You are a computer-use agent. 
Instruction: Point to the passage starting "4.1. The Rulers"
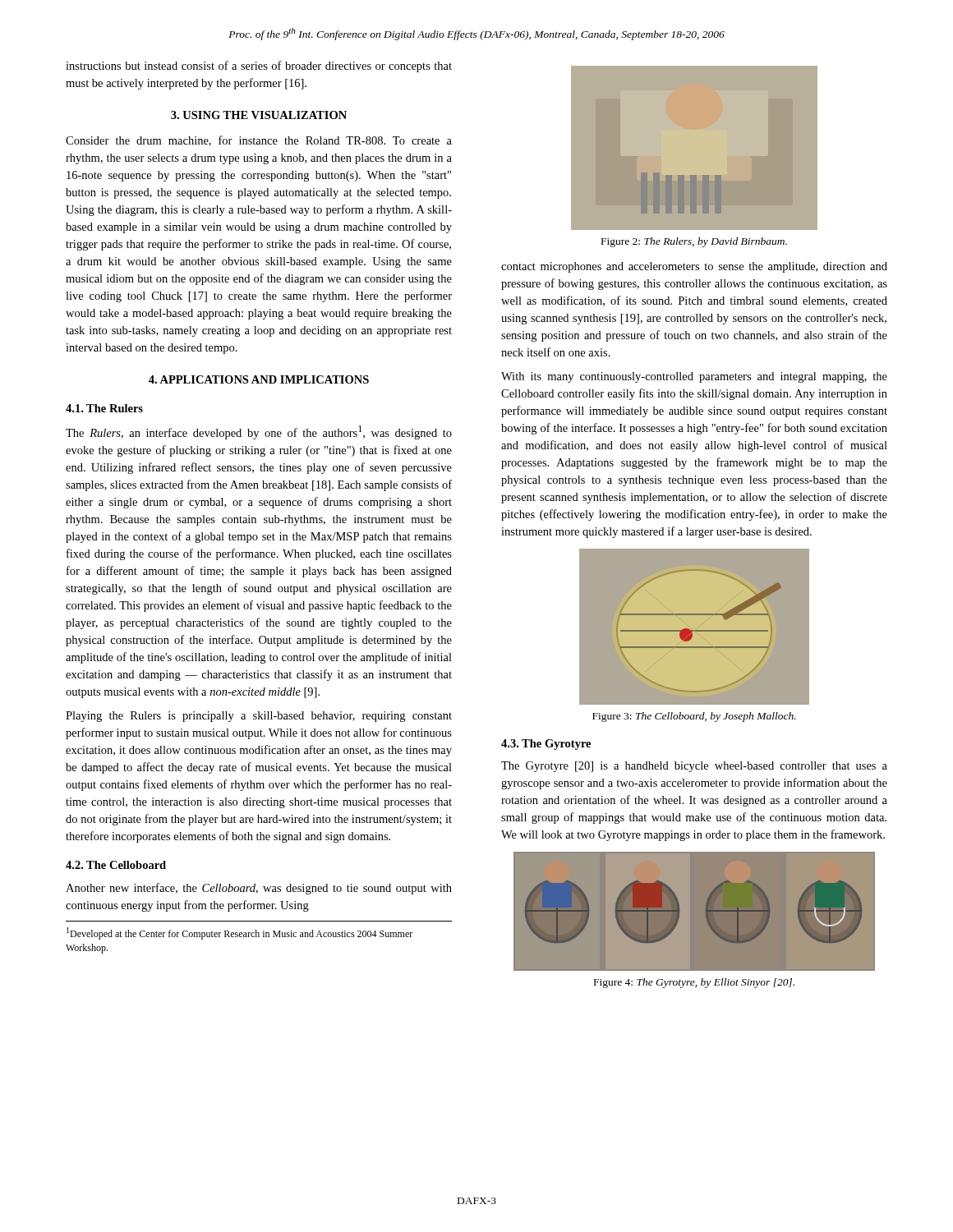point(104,408)
